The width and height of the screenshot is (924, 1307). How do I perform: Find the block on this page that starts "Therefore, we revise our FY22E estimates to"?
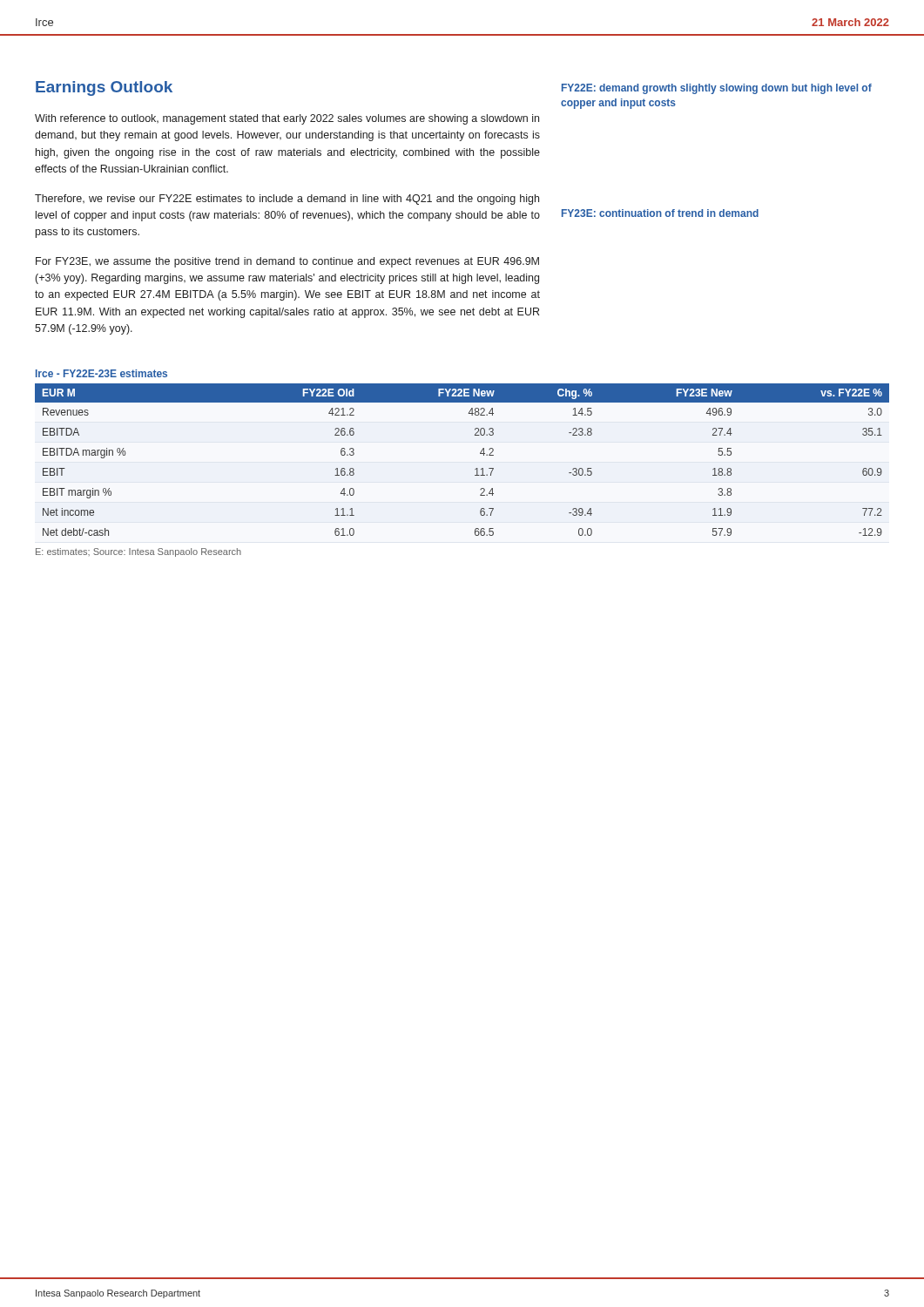coord(287,215)
